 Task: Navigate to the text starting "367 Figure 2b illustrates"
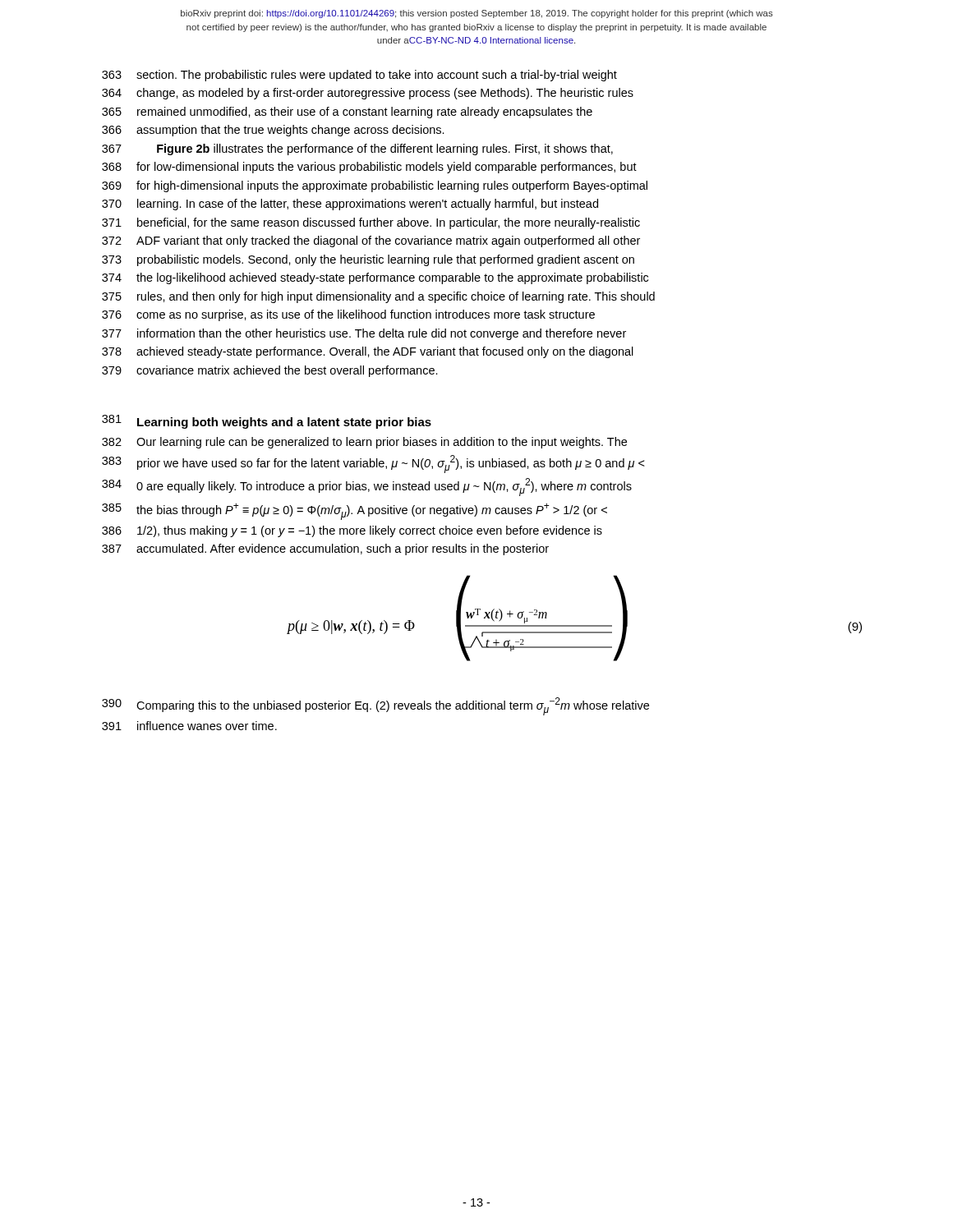[476, 259]
